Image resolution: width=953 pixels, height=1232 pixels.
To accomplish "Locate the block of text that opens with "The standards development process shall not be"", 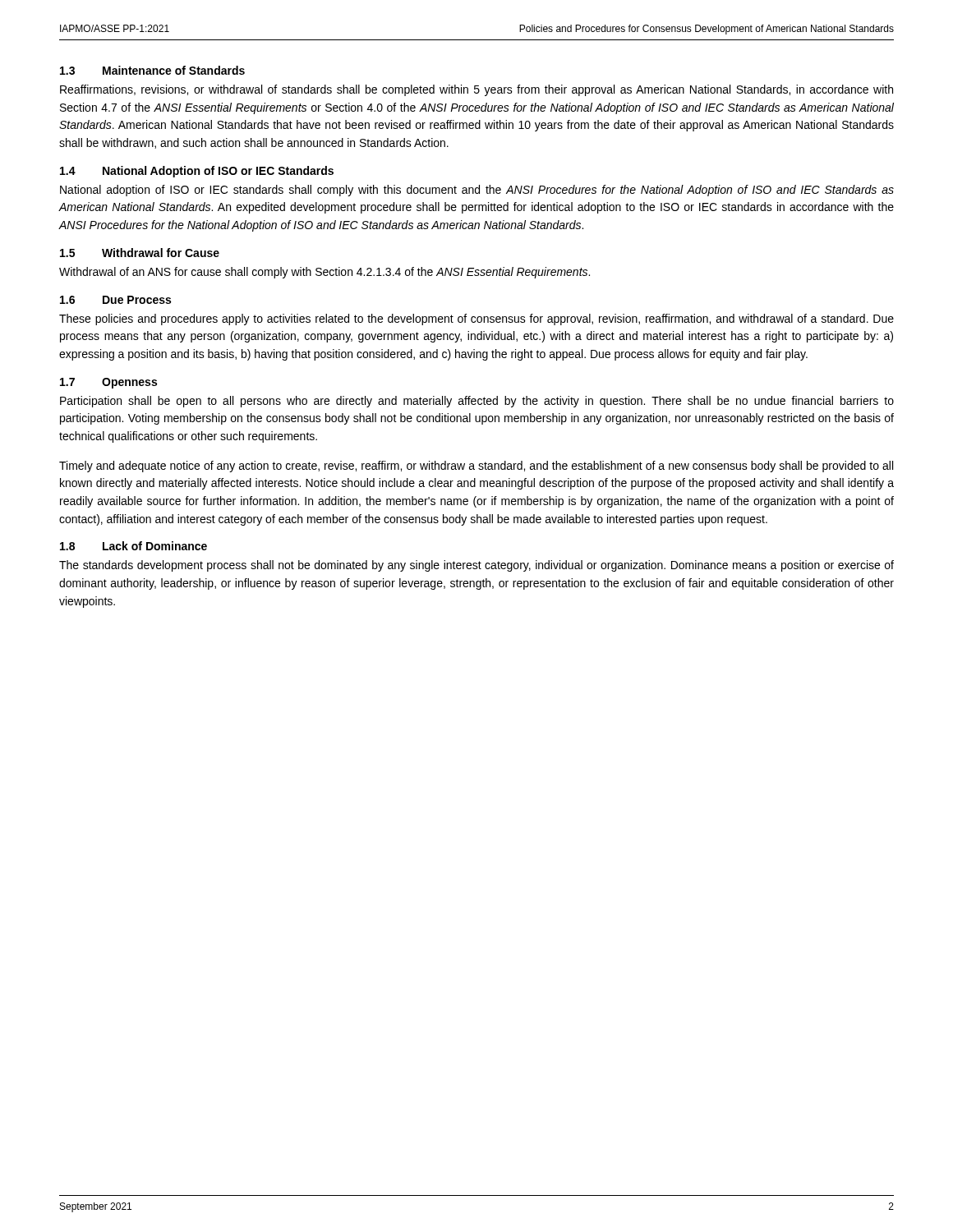I will pyautogui.click(x=476, y=583).
